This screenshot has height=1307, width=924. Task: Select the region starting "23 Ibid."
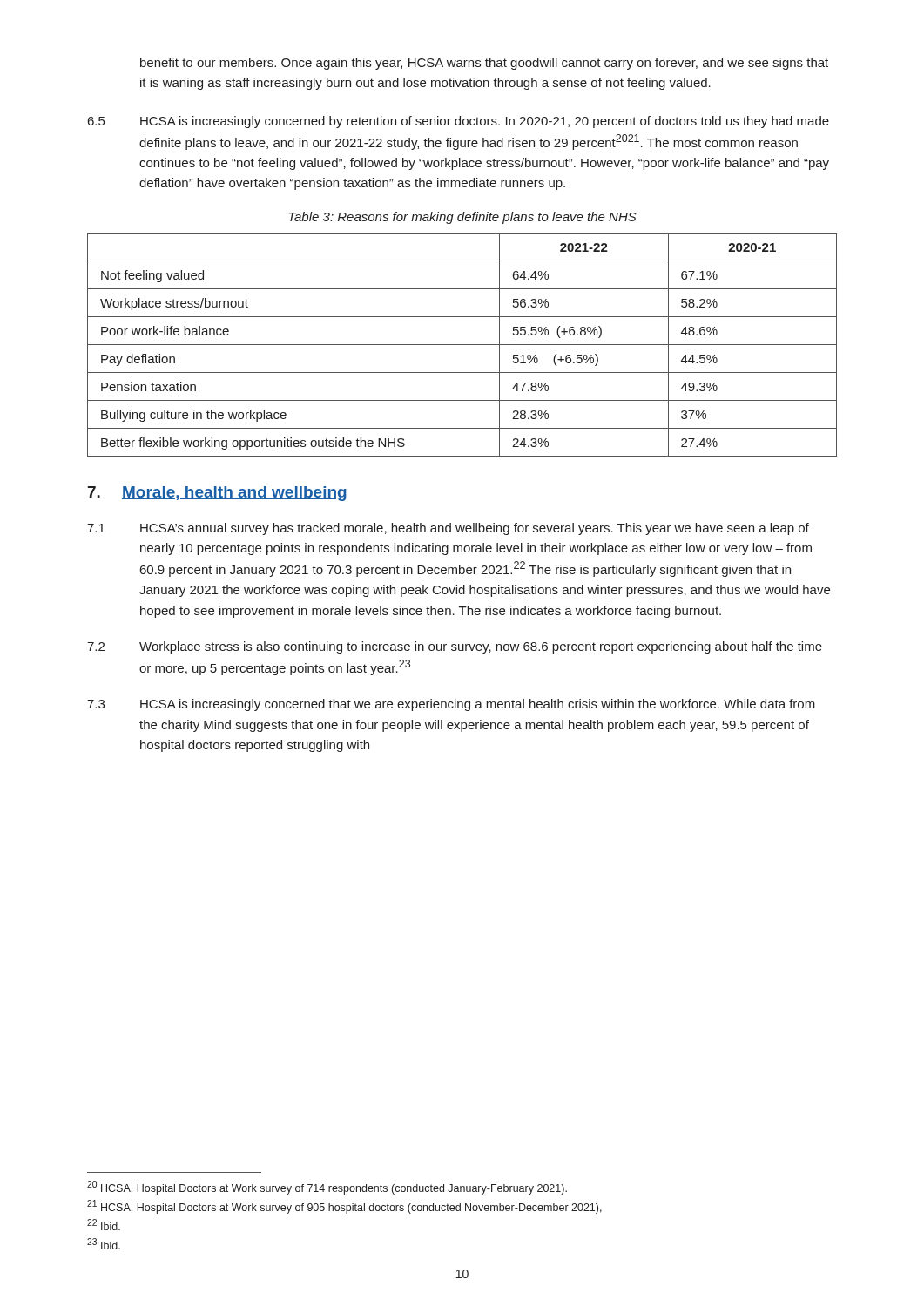click(104, 1245)
